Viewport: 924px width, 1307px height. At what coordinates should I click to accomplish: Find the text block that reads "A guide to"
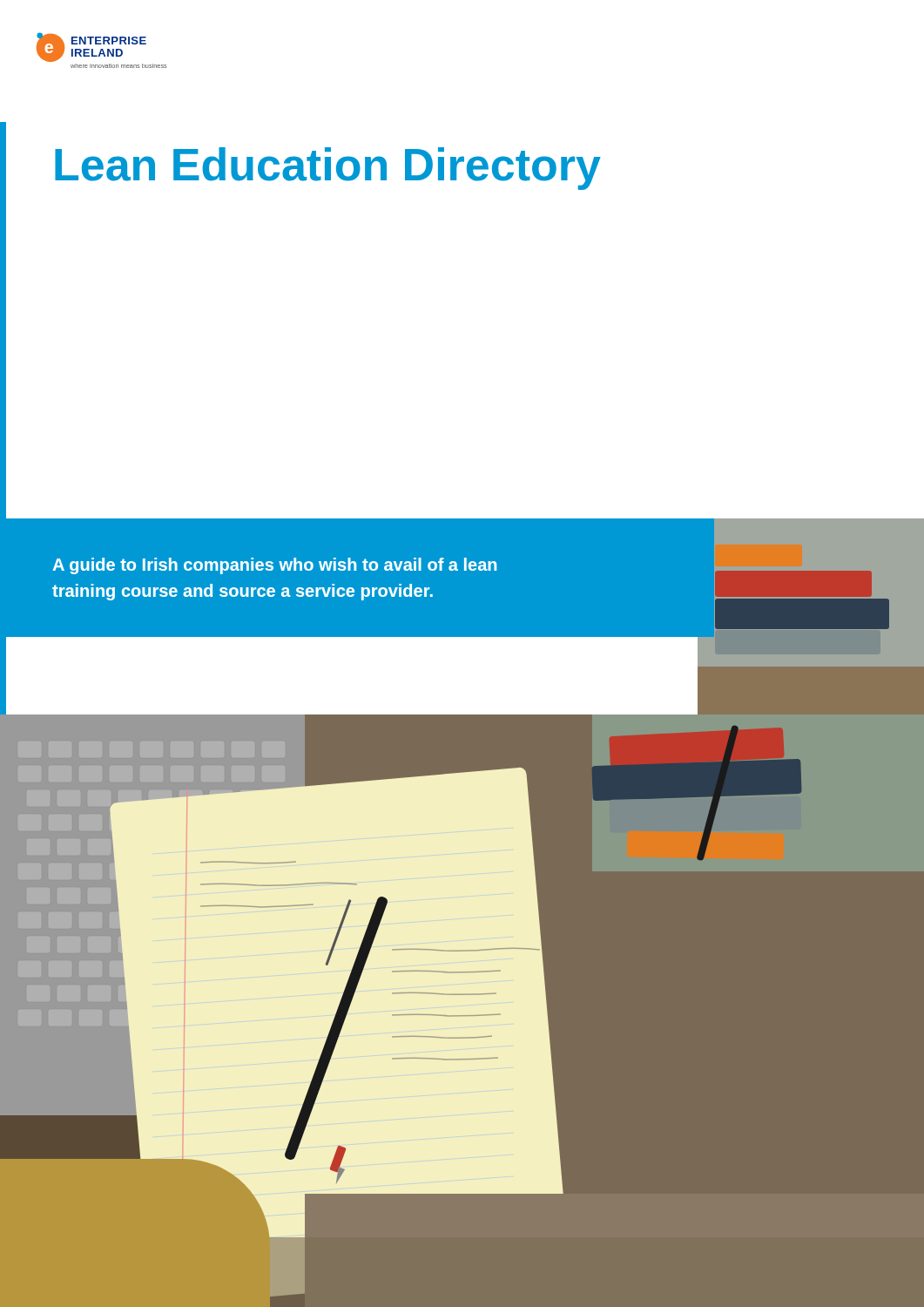click(357, 578)
